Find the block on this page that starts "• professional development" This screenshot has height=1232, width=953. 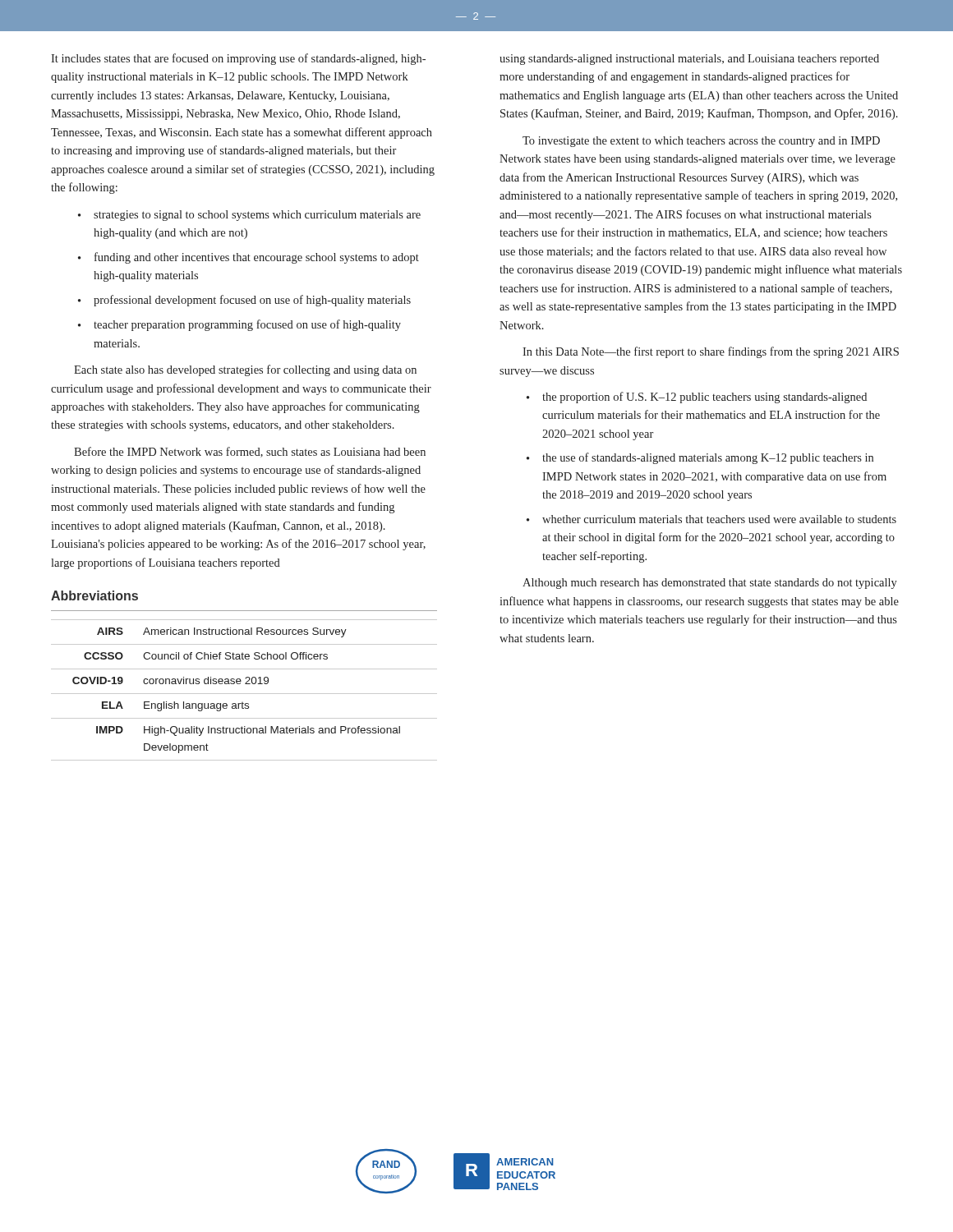(x=257, y=300)
